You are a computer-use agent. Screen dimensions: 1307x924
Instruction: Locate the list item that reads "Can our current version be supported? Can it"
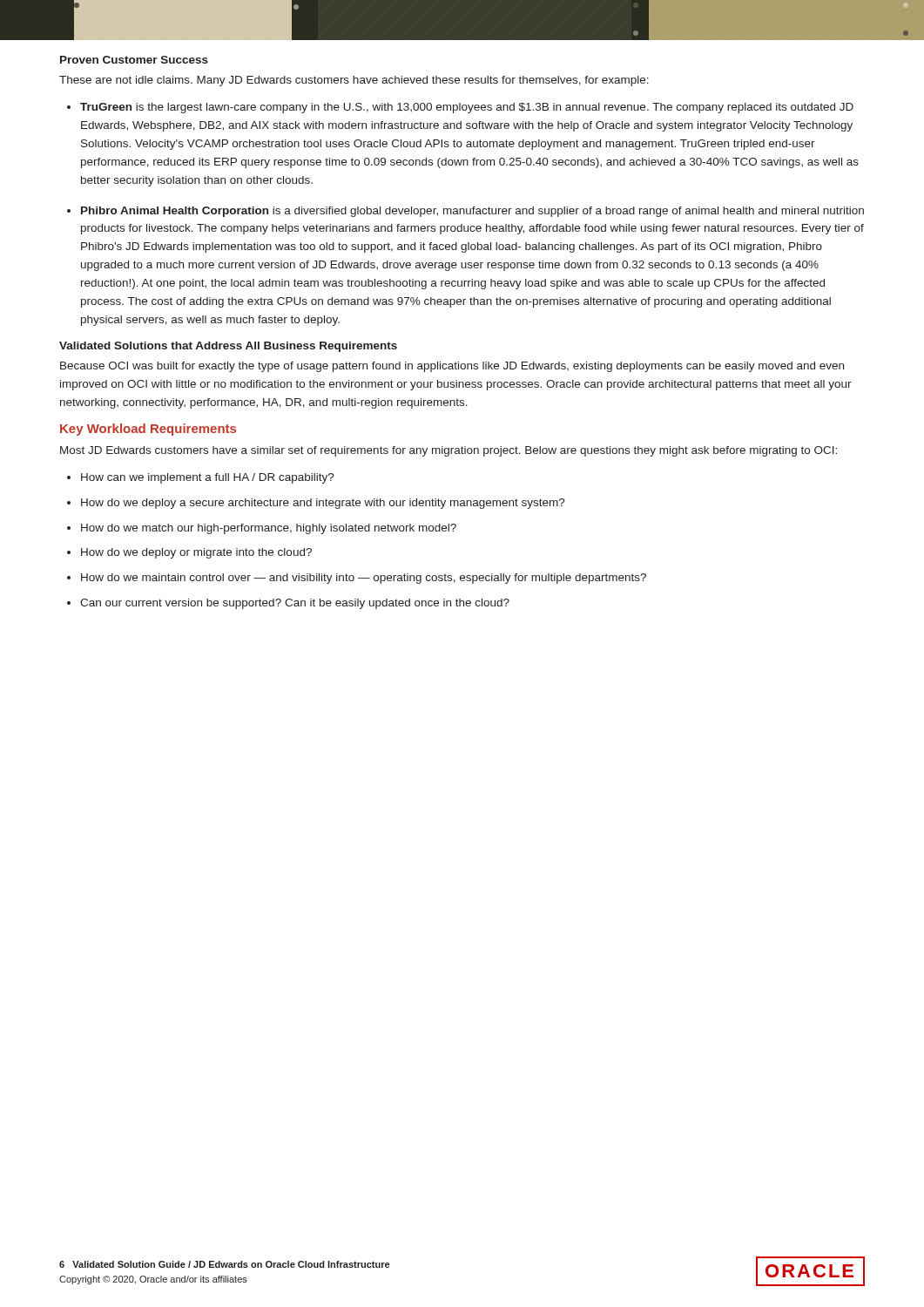(x=295, y=603)
